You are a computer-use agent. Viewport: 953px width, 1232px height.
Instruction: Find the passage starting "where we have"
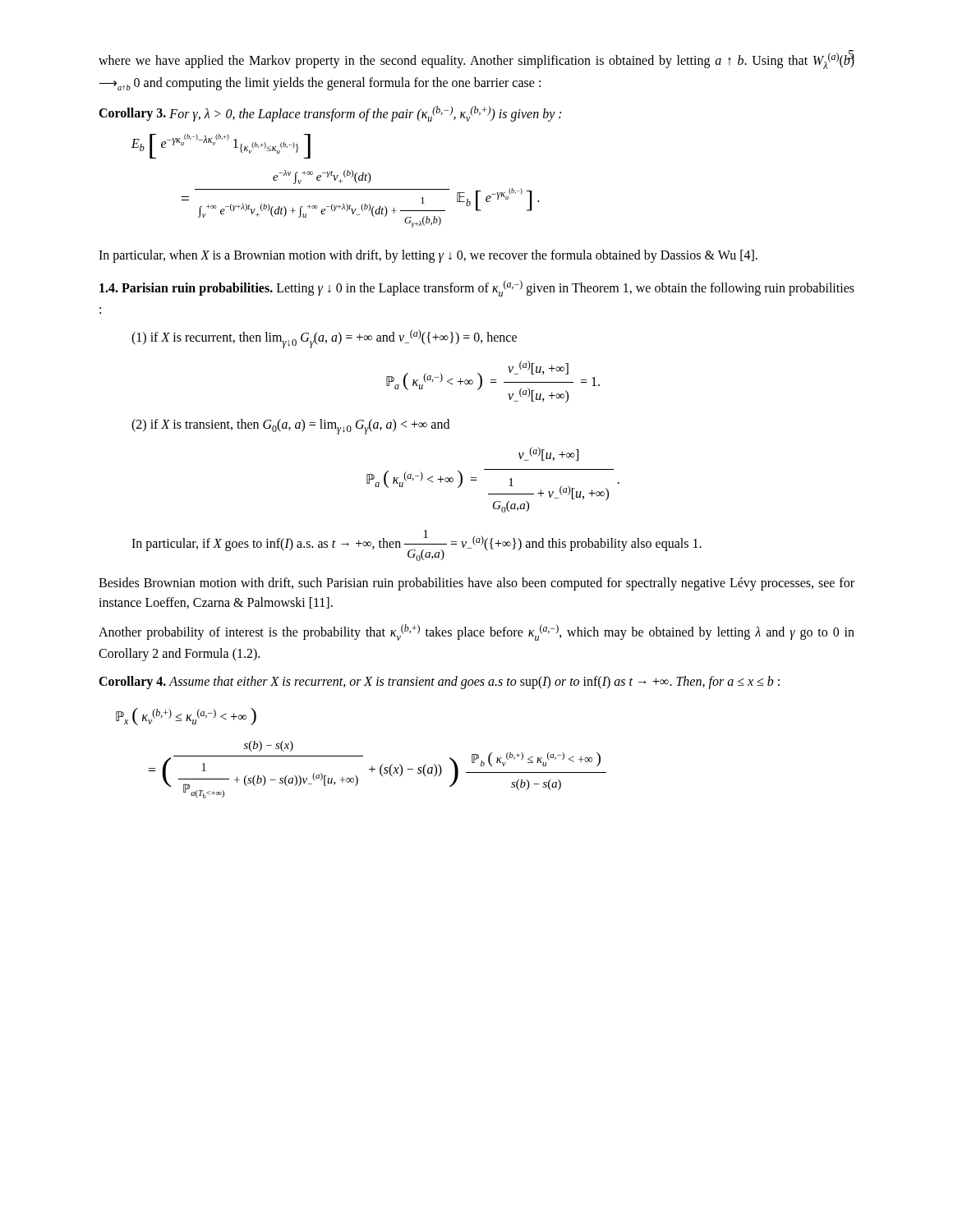[476, 72]
